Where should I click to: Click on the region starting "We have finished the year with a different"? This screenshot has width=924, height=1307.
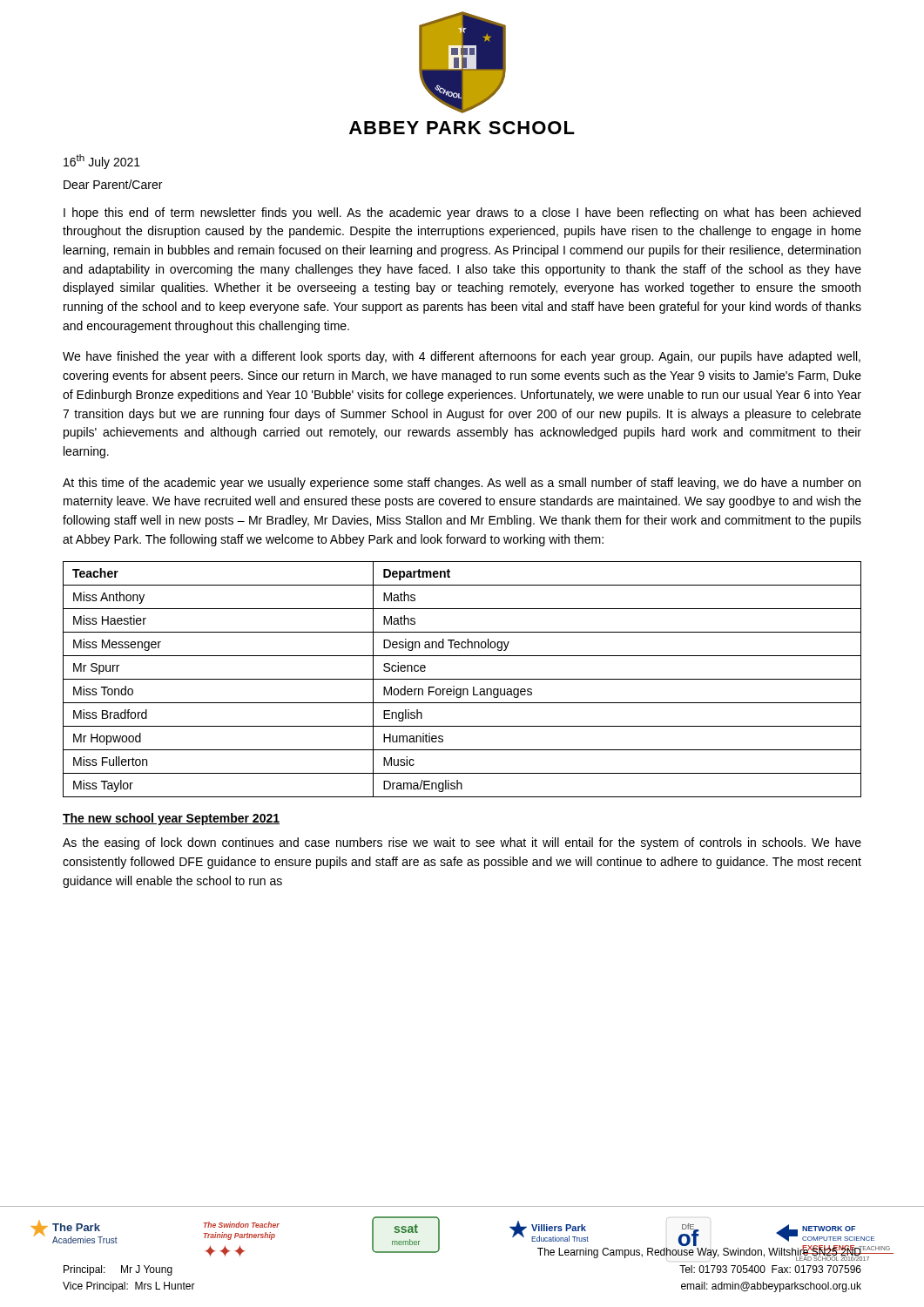(x=462, y=404)
